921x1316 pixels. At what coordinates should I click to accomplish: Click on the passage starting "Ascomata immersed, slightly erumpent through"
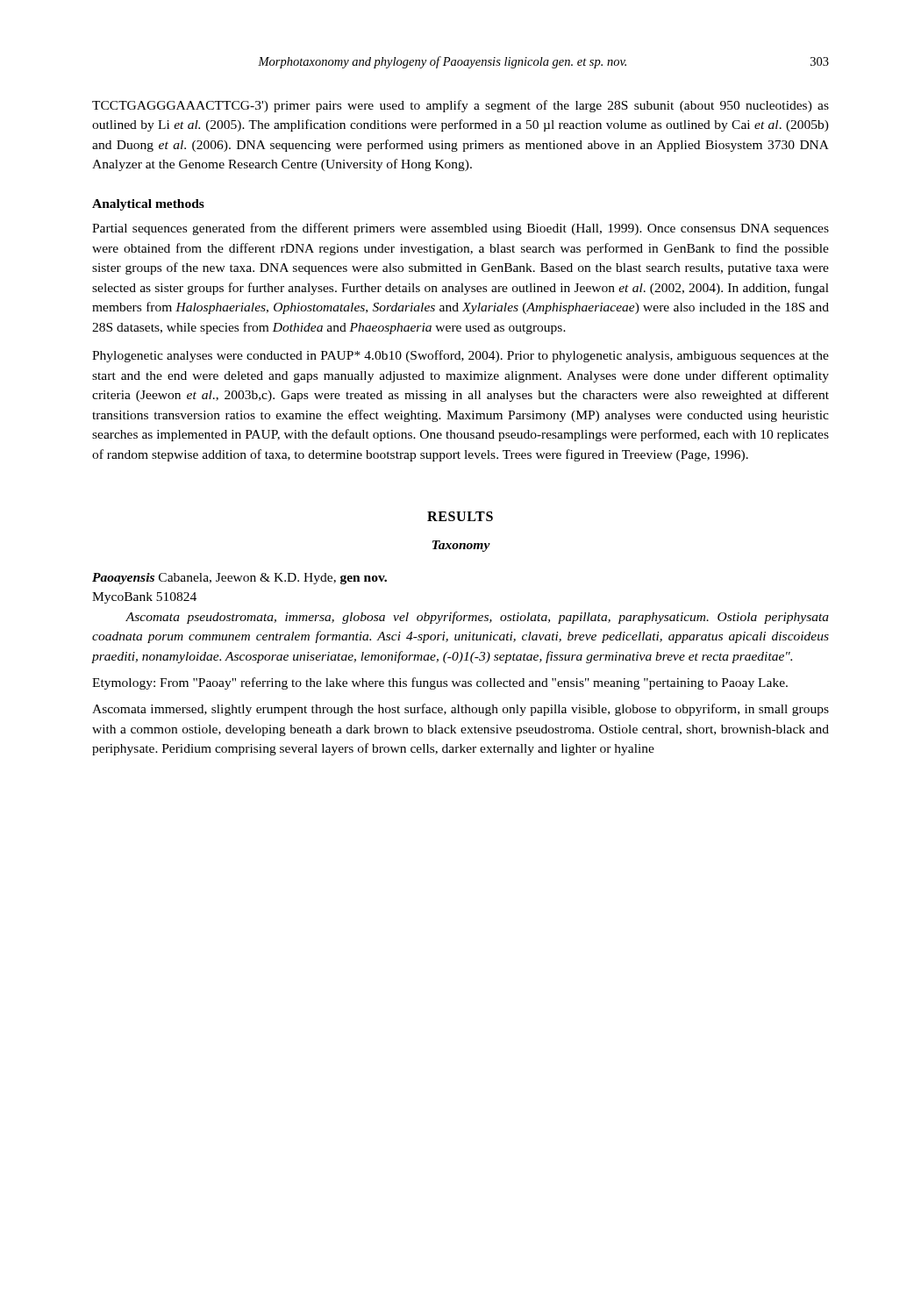pyautogui.click(x=460, y=729)
